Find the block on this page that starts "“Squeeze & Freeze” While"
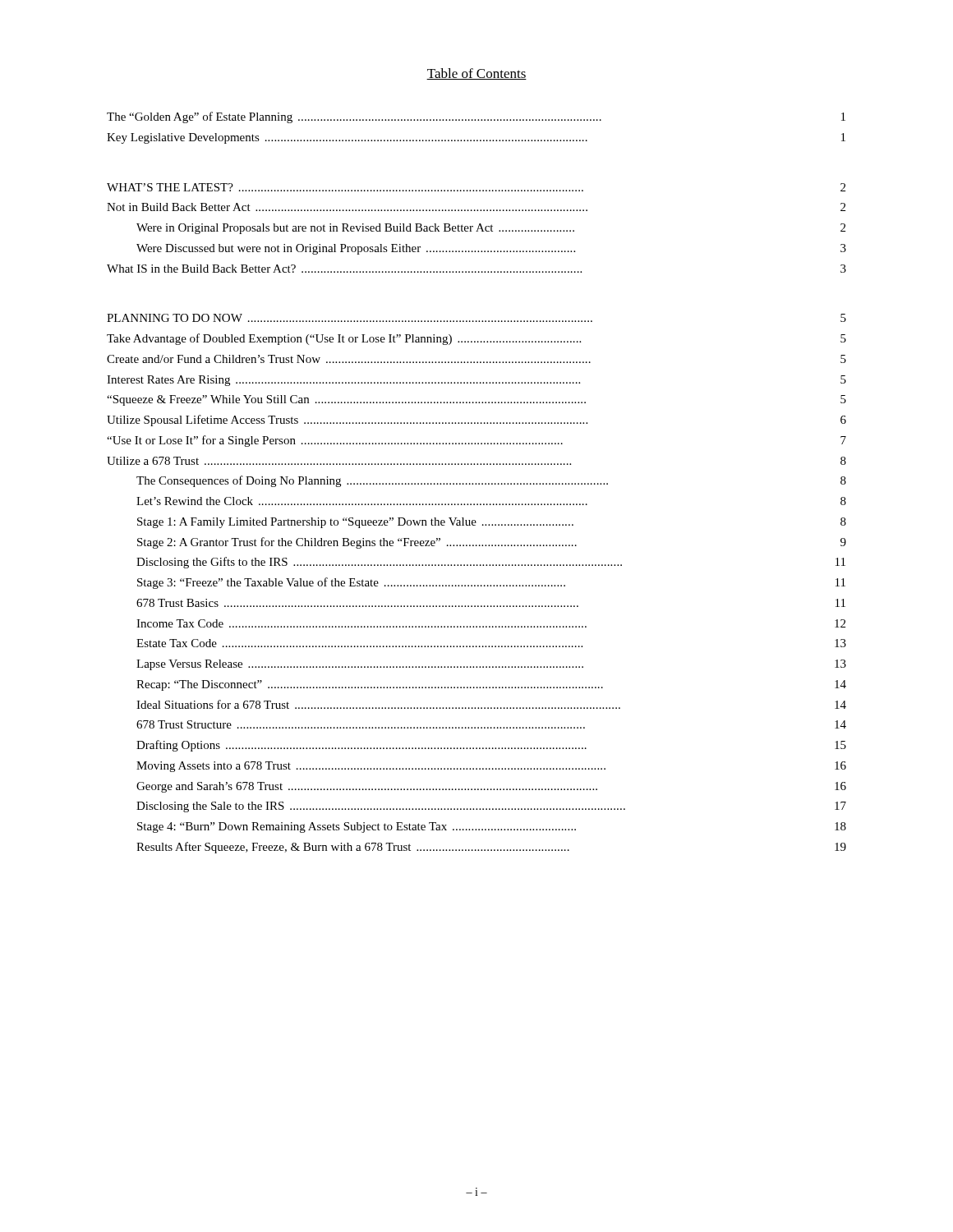This screenshot has width=953, height=1232. click(x=476, y=400)
